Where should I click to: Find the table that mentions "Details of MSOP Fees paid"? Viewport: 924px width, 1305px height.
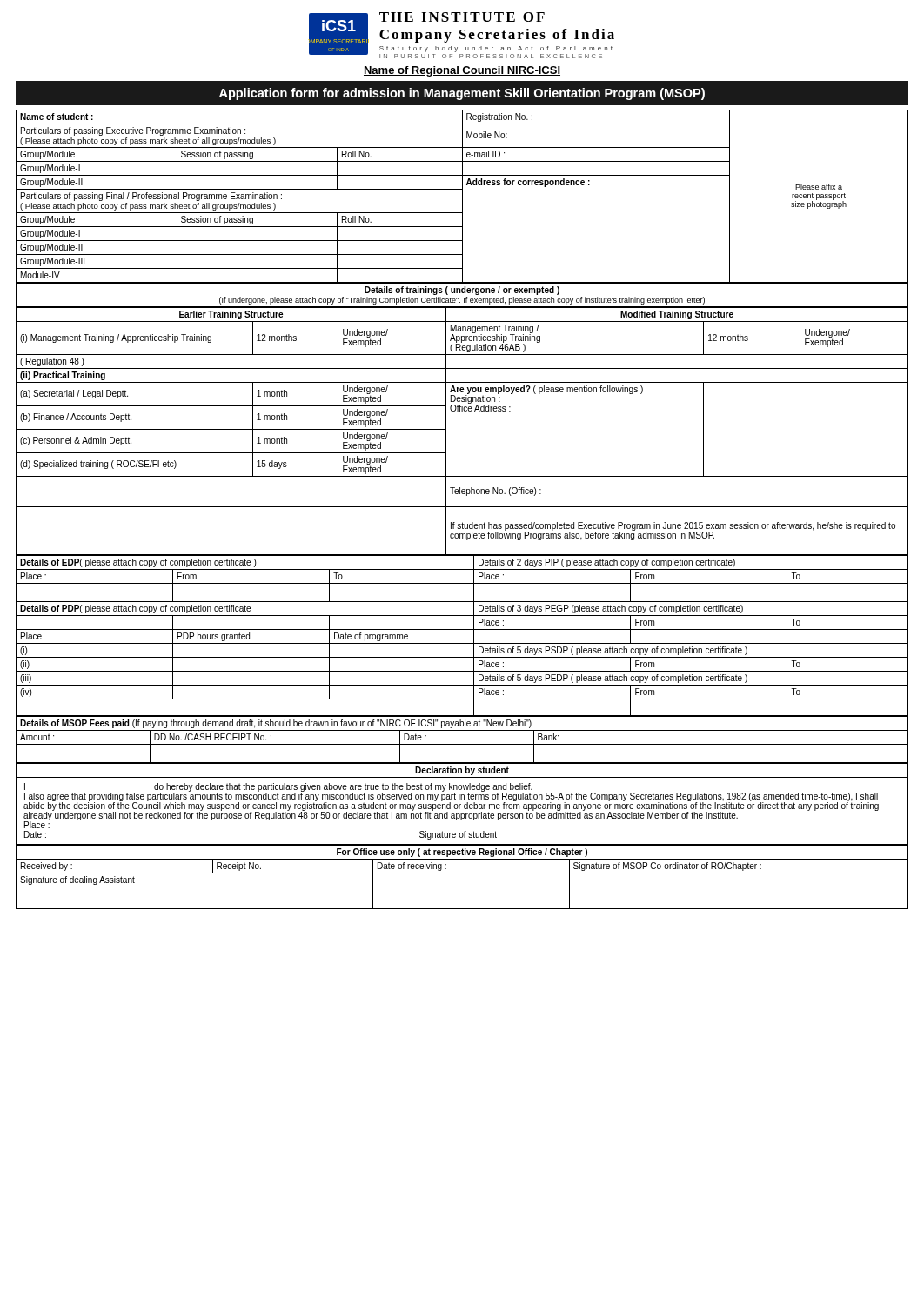(462, 739)
